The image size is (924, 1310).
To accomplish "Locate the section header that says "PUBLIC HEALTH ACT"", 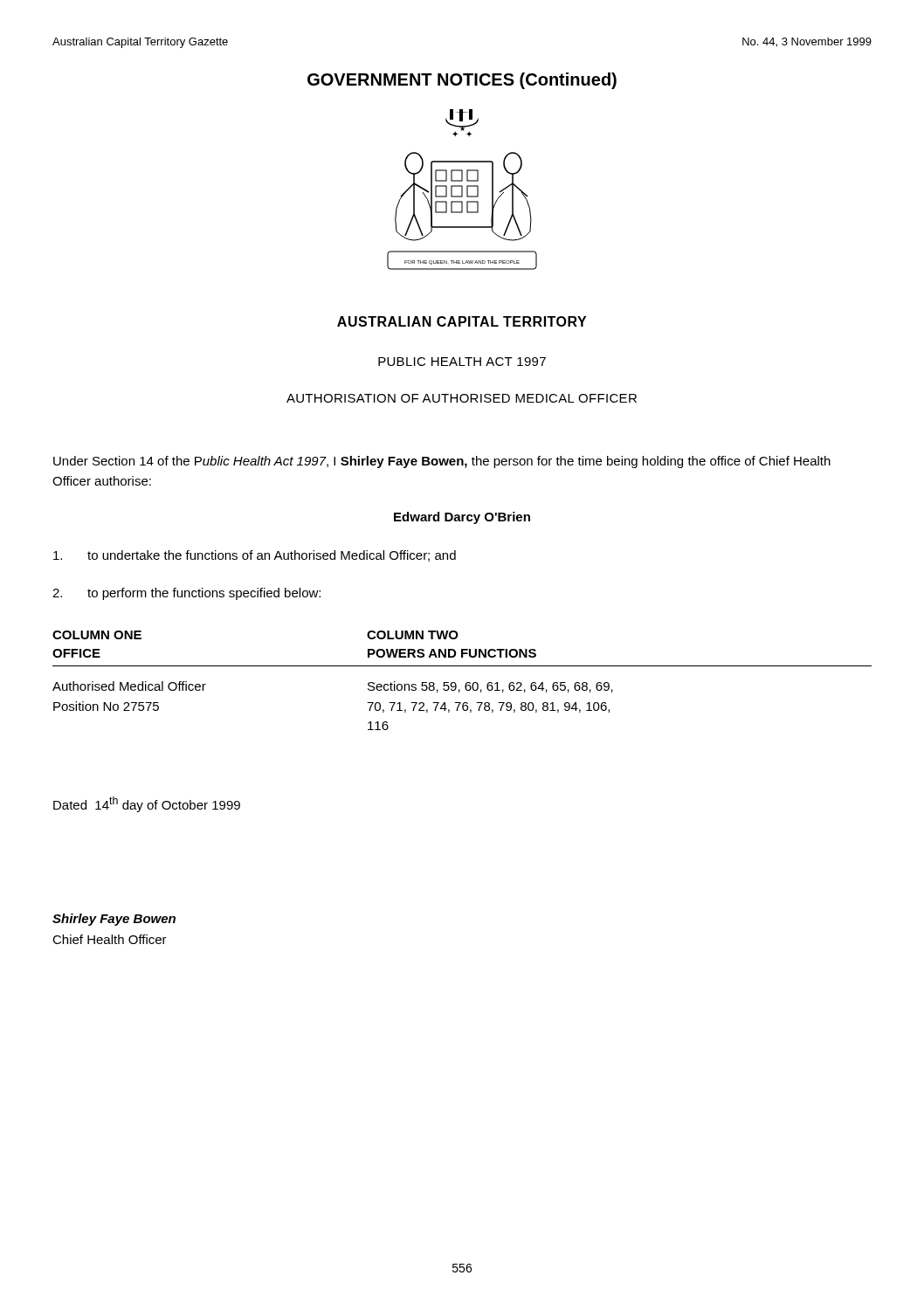I will 462,361.
